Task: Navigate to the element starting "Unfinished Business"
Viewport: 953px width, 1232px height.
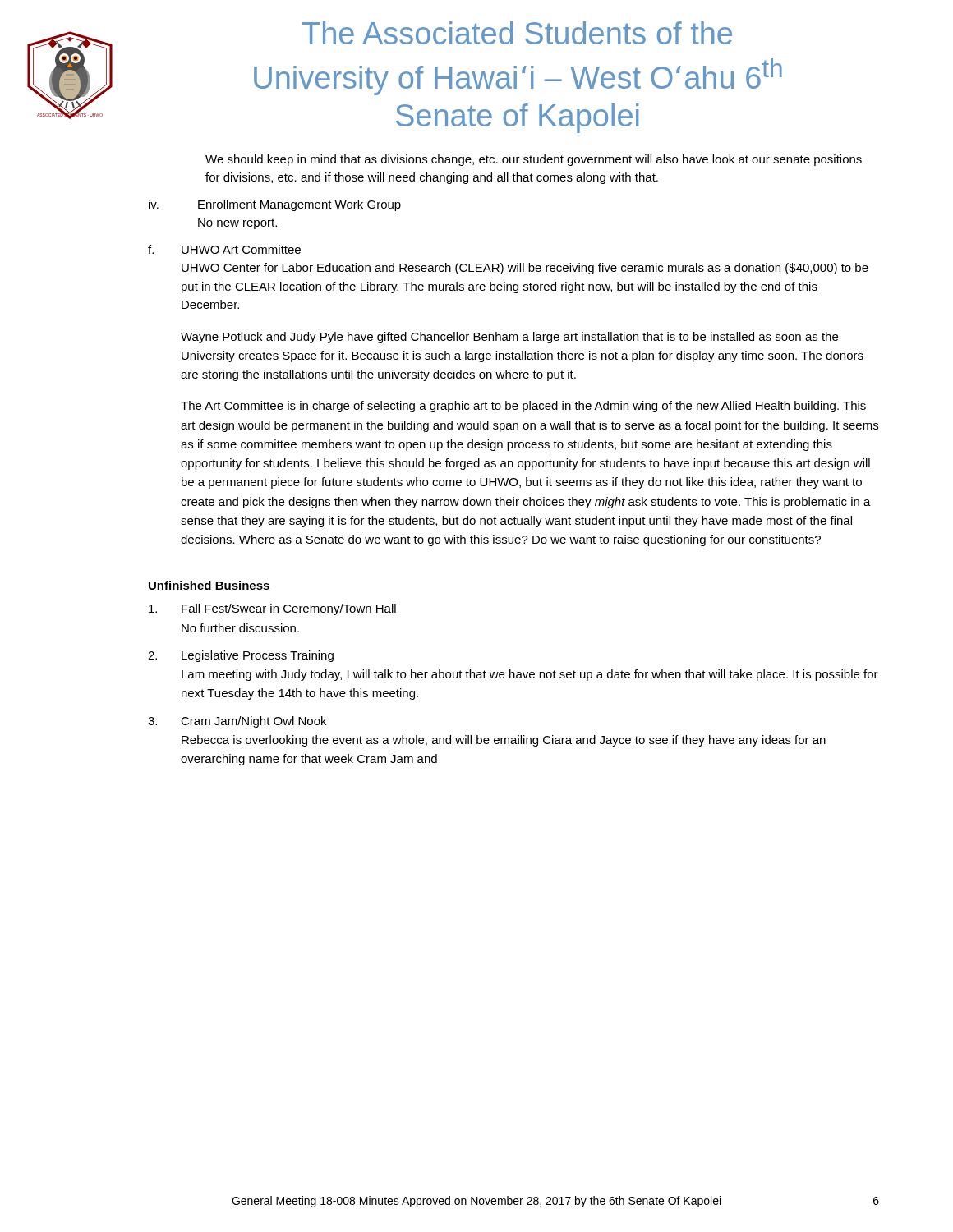Action: coord(209,586)
